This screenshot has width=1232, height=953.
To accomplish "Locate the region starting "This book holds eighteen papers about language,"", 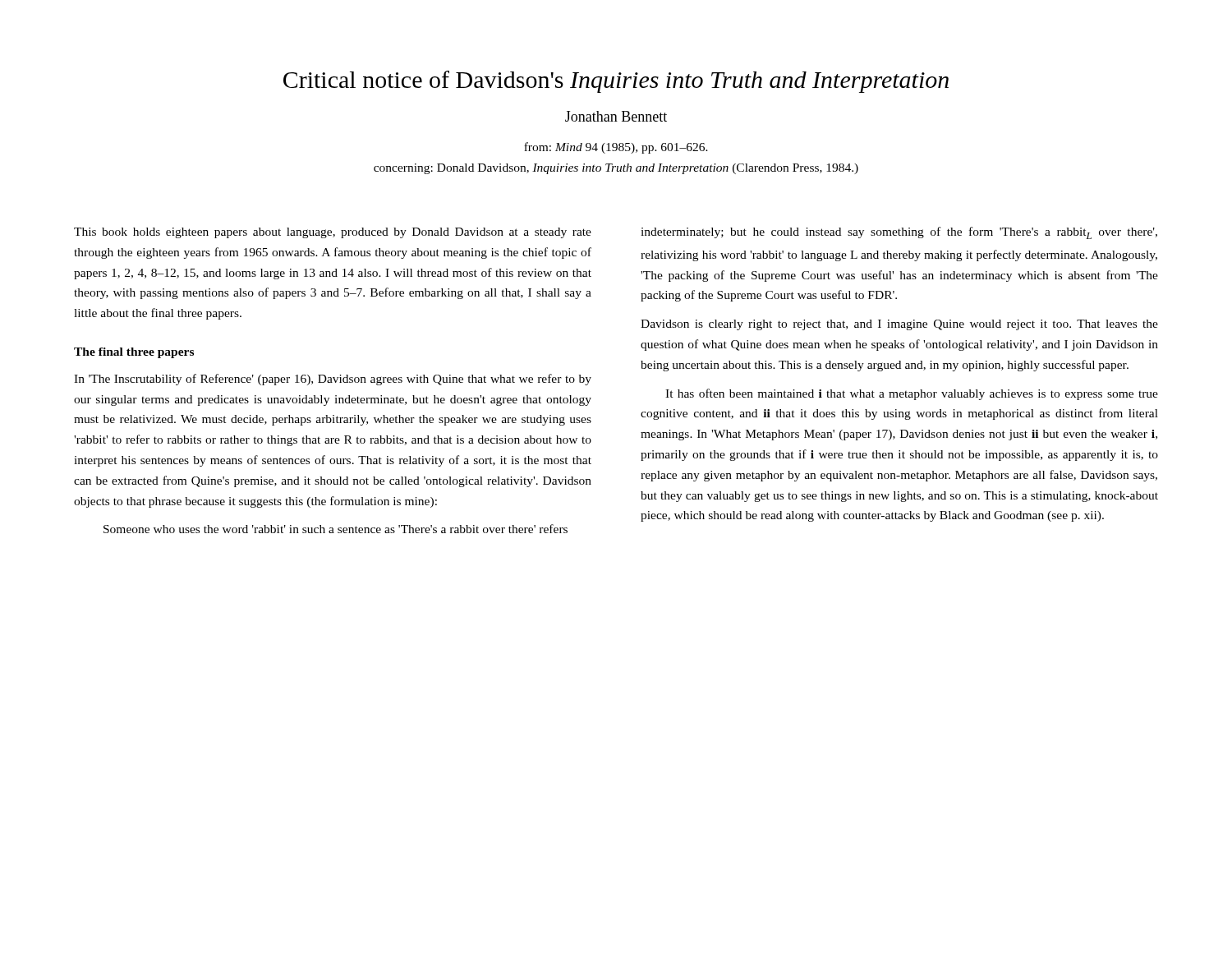I will tap(333, 273).
